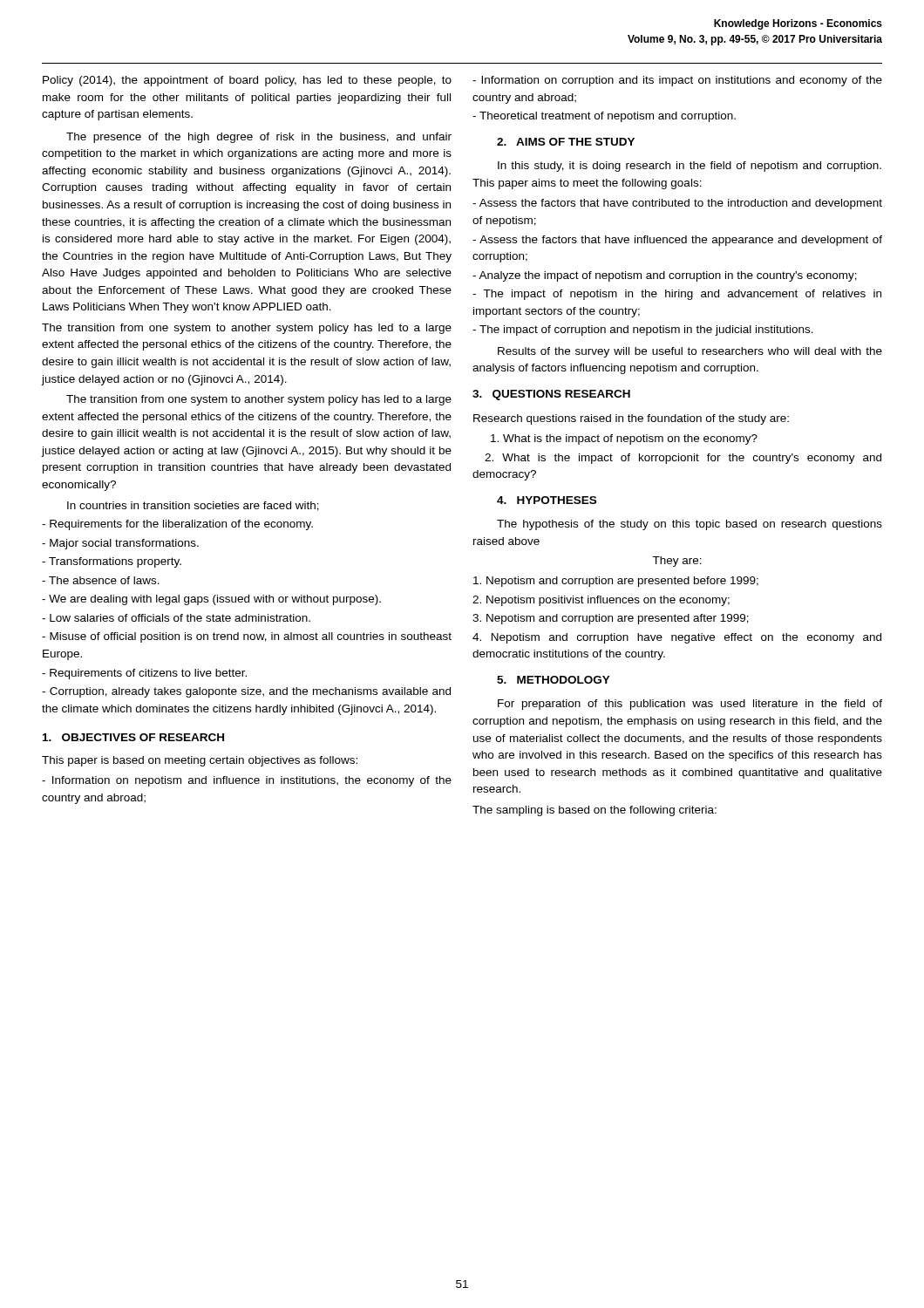Locate the block starting "Transformations property."
This screenshot has height=1308, width=924.
click(112, 562)
